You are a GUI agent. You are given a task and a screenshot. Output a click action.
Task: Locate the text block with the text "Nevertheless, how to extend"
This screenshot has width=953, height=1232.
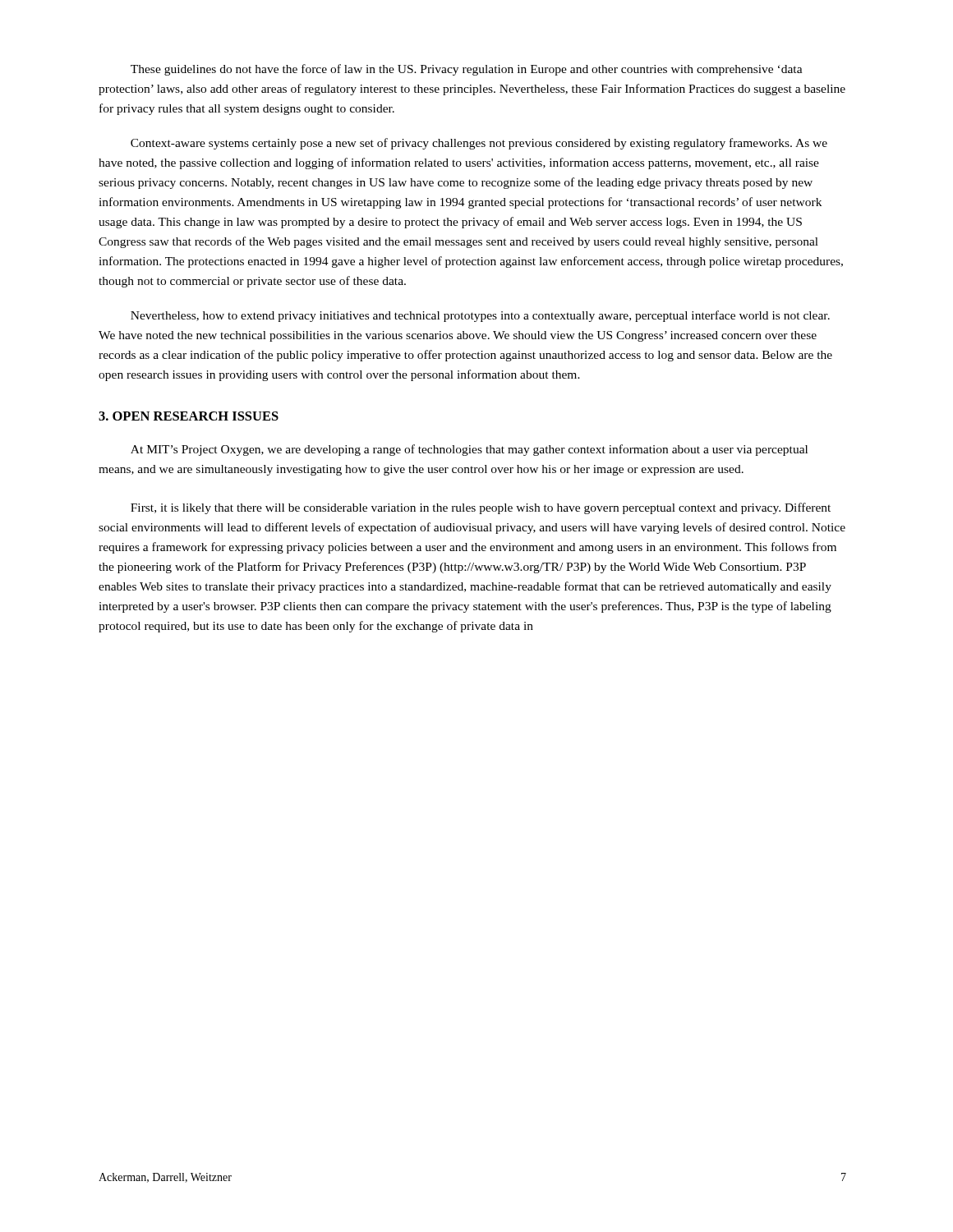[465, 344]
